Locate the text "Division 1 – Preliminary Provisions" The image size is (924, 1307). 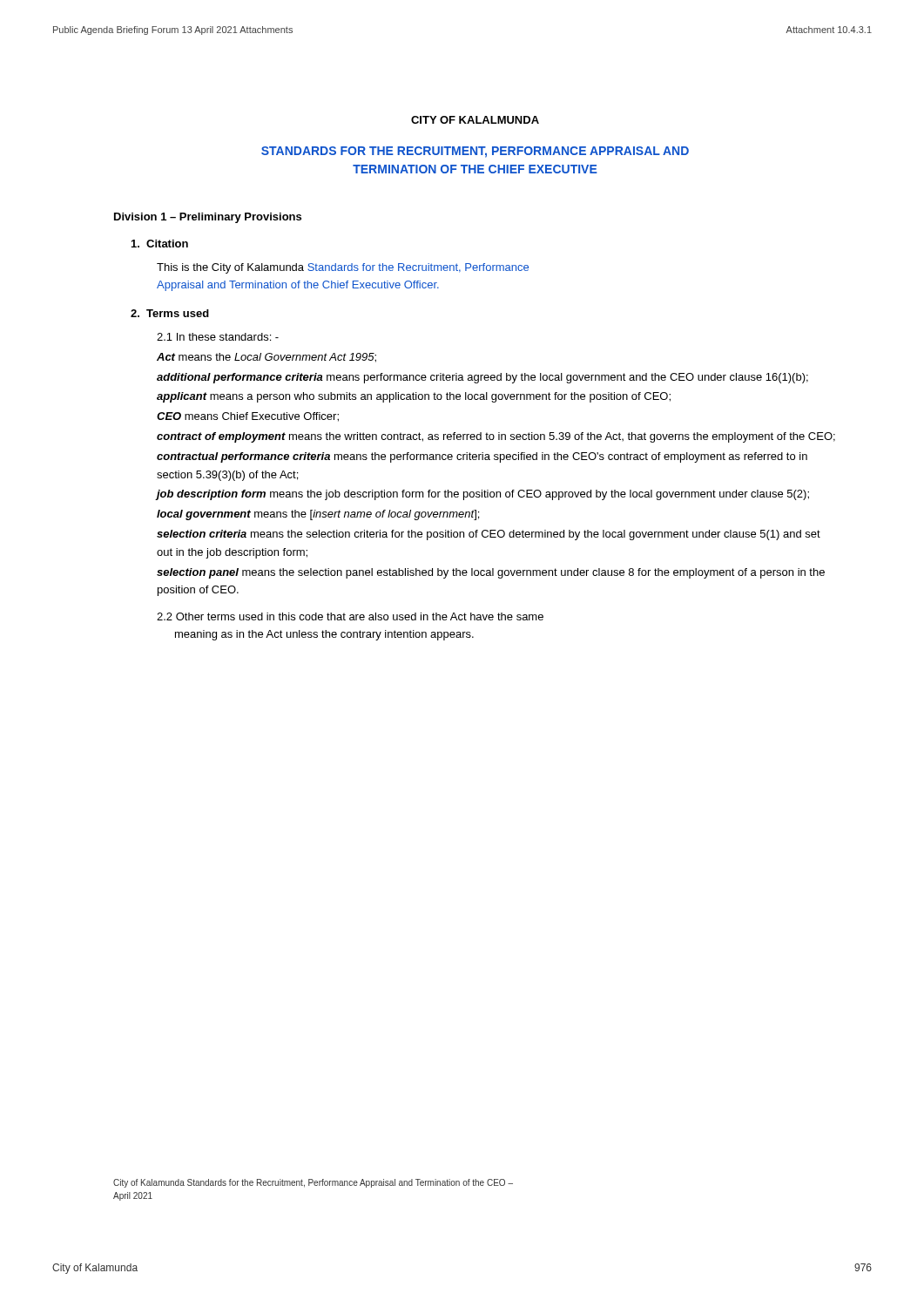click(208, 217)
